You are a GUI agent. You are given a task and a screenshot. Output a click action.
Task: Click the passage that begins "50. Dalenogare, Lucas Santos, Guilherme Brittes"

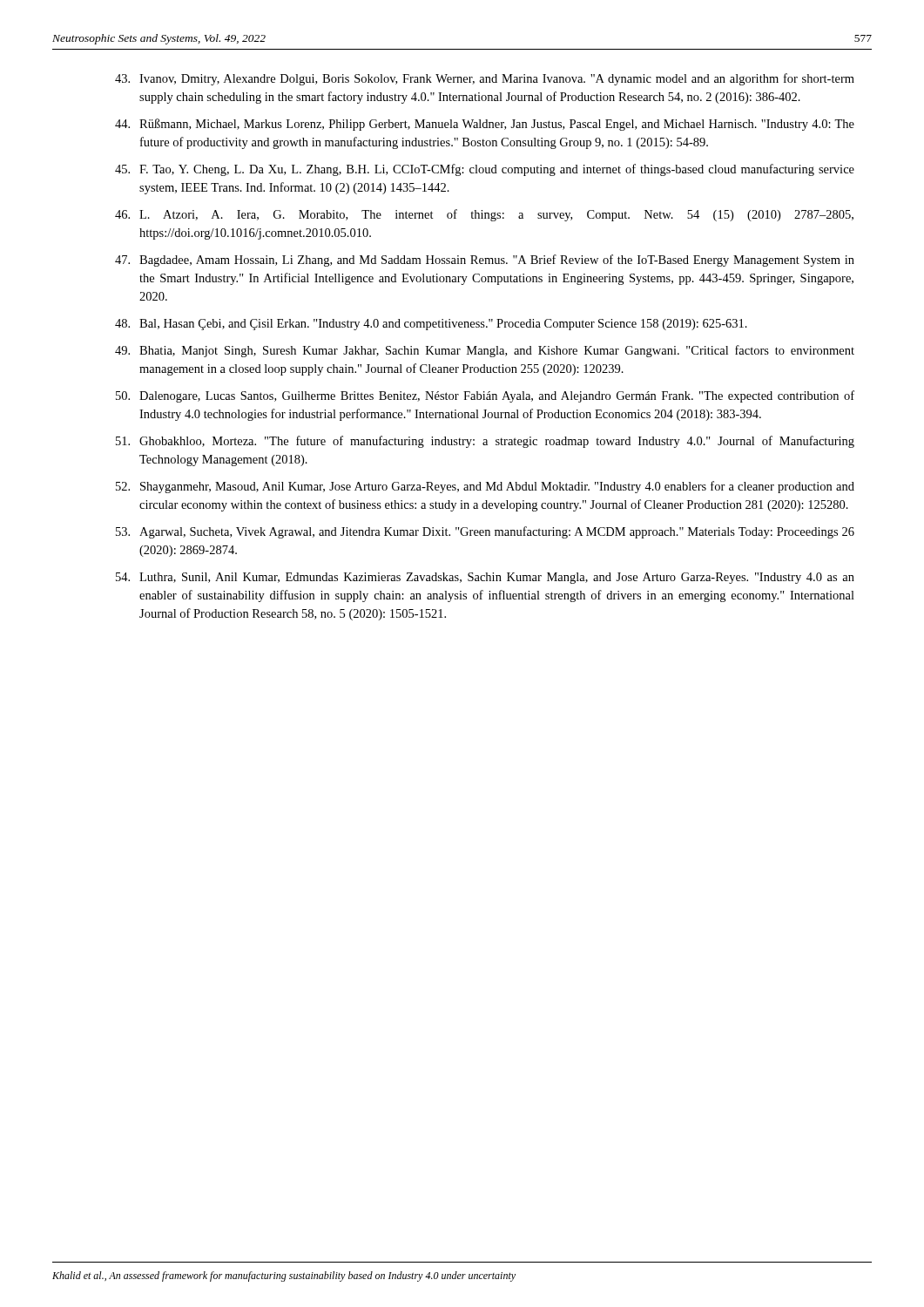(471, 405)
